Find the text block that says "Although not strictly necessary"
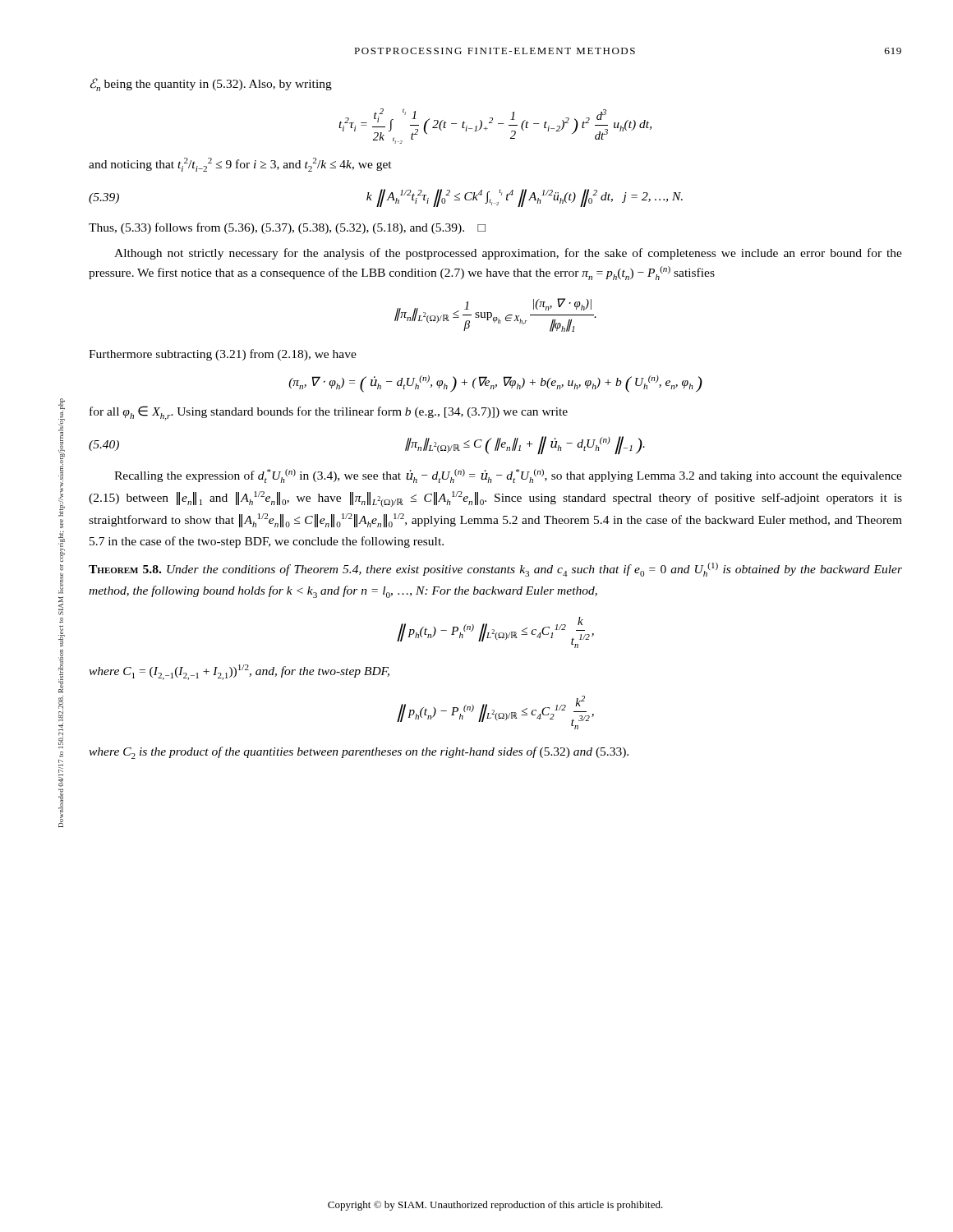Screen dimensions: 1232x953 point(495,264)
